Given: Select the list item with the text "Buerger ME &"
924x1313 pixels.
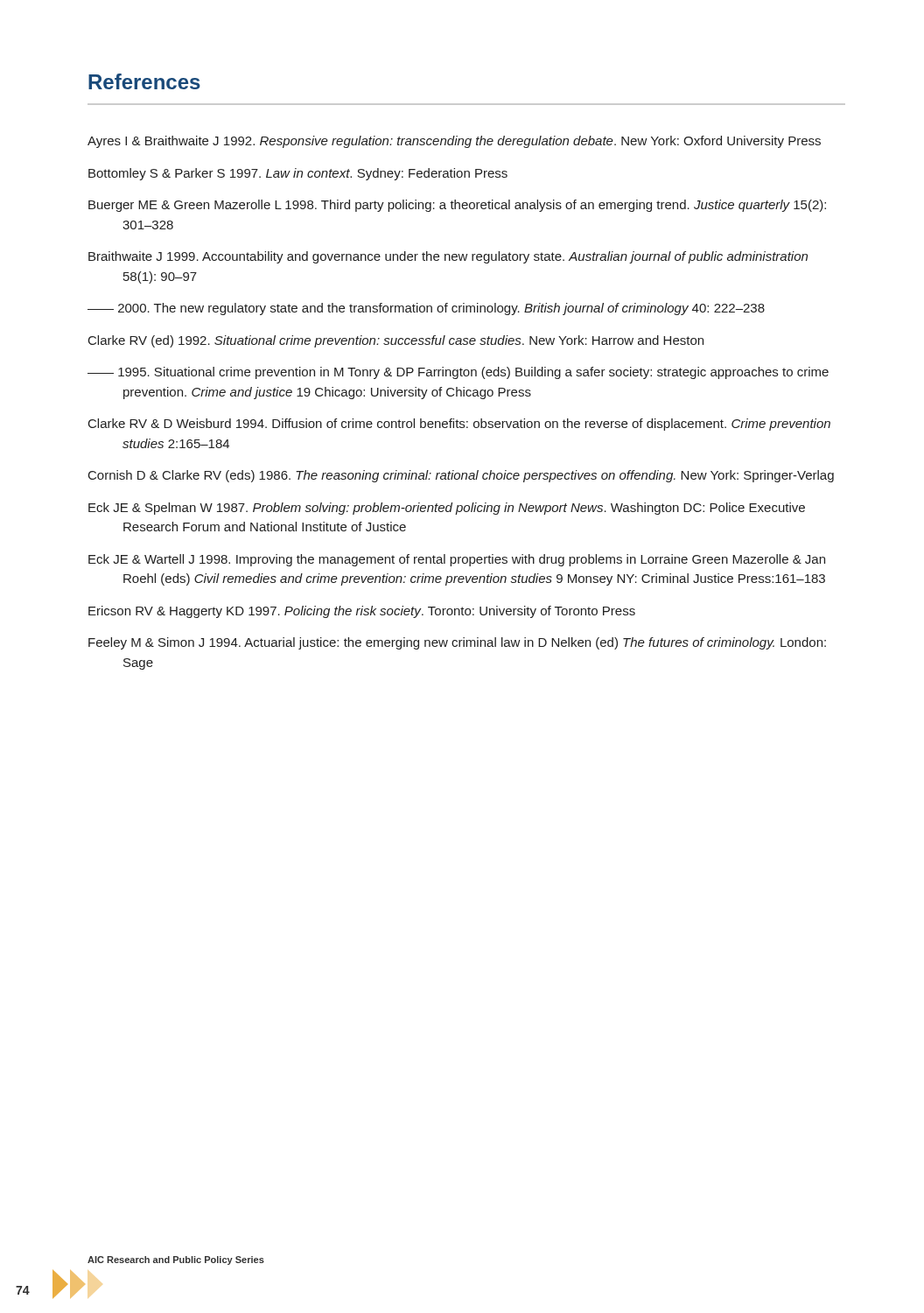Looking at the screenshot, I should [457, 214].
